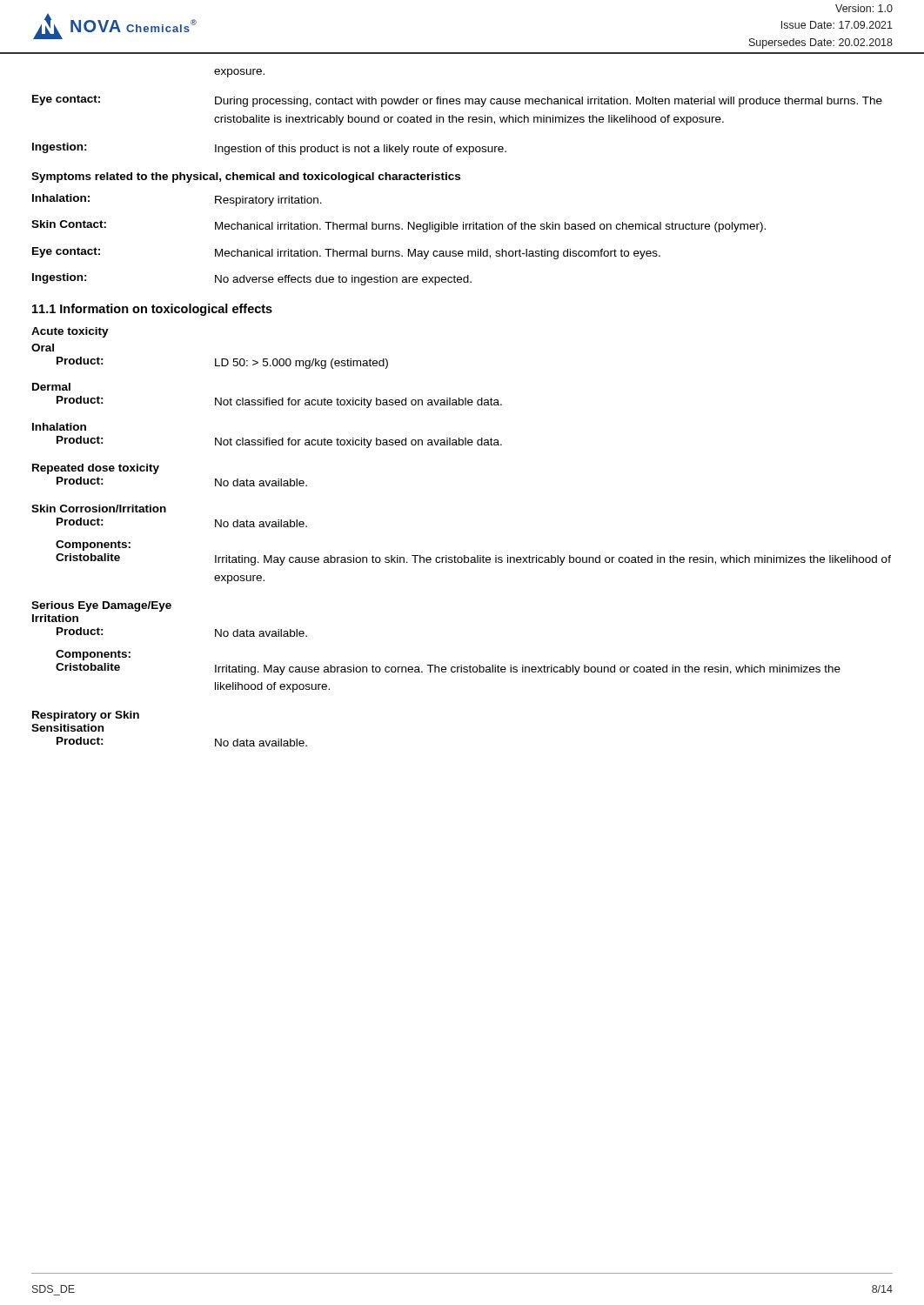Viewport: 924px width, 1305px height.
Task: Find the block on this page that starts "LD 50: > 5.000"
Action: point(301,362)
